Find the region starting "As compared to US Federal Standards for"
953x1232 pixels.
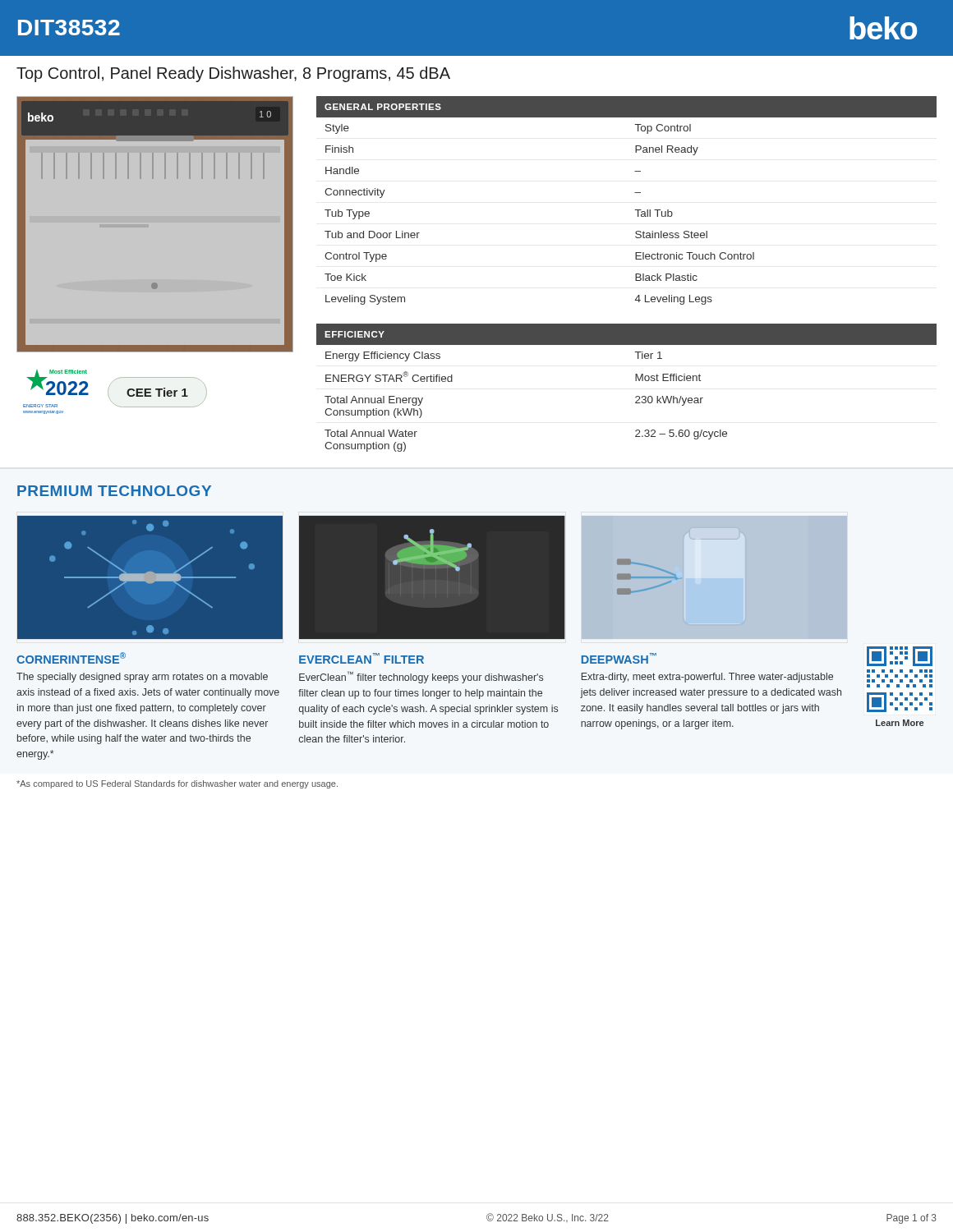(x=177, y=783)
